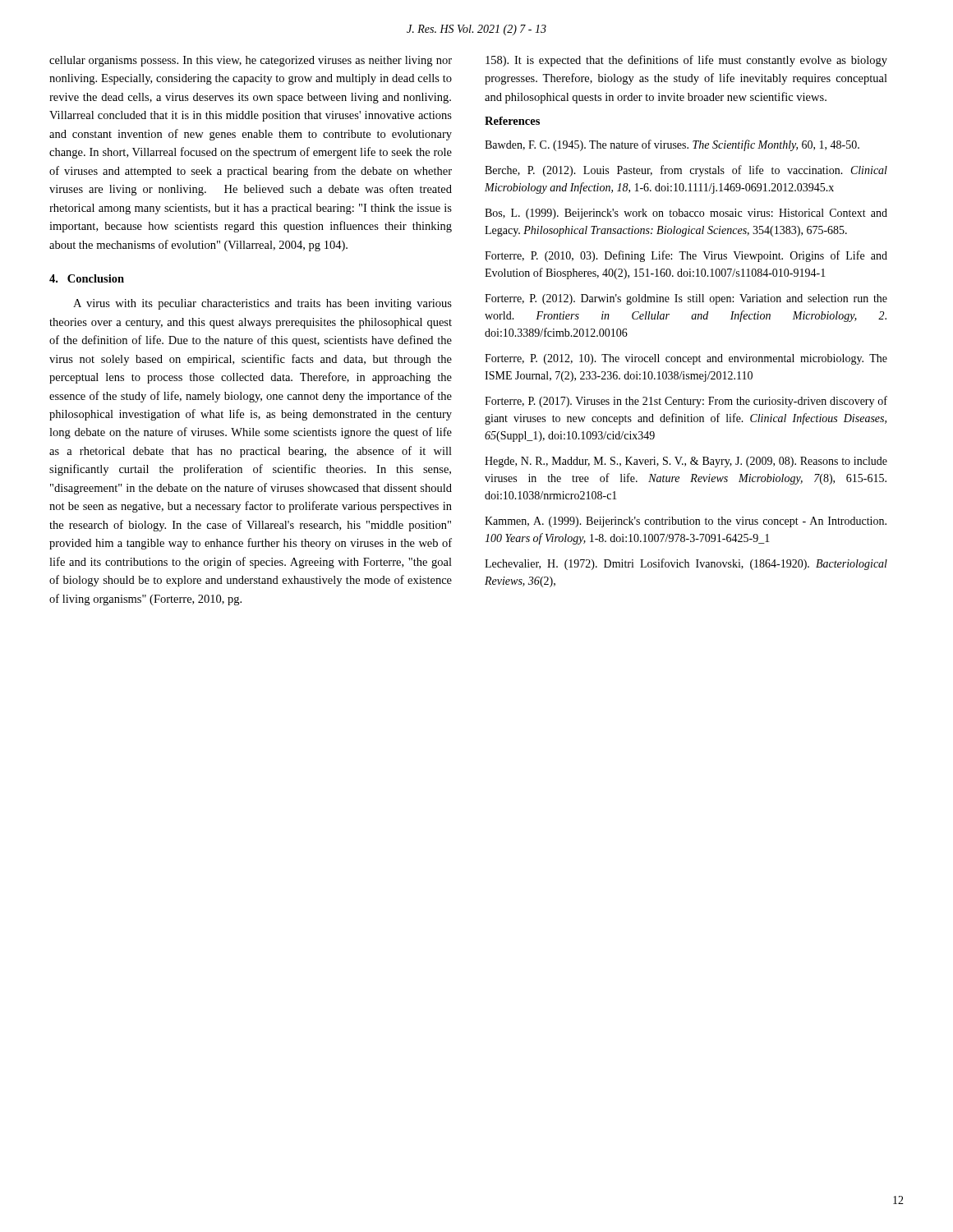Select the text block with the text "A virus with its"
The width and height of the screenshot is (953, 1232).
[251, 451]
